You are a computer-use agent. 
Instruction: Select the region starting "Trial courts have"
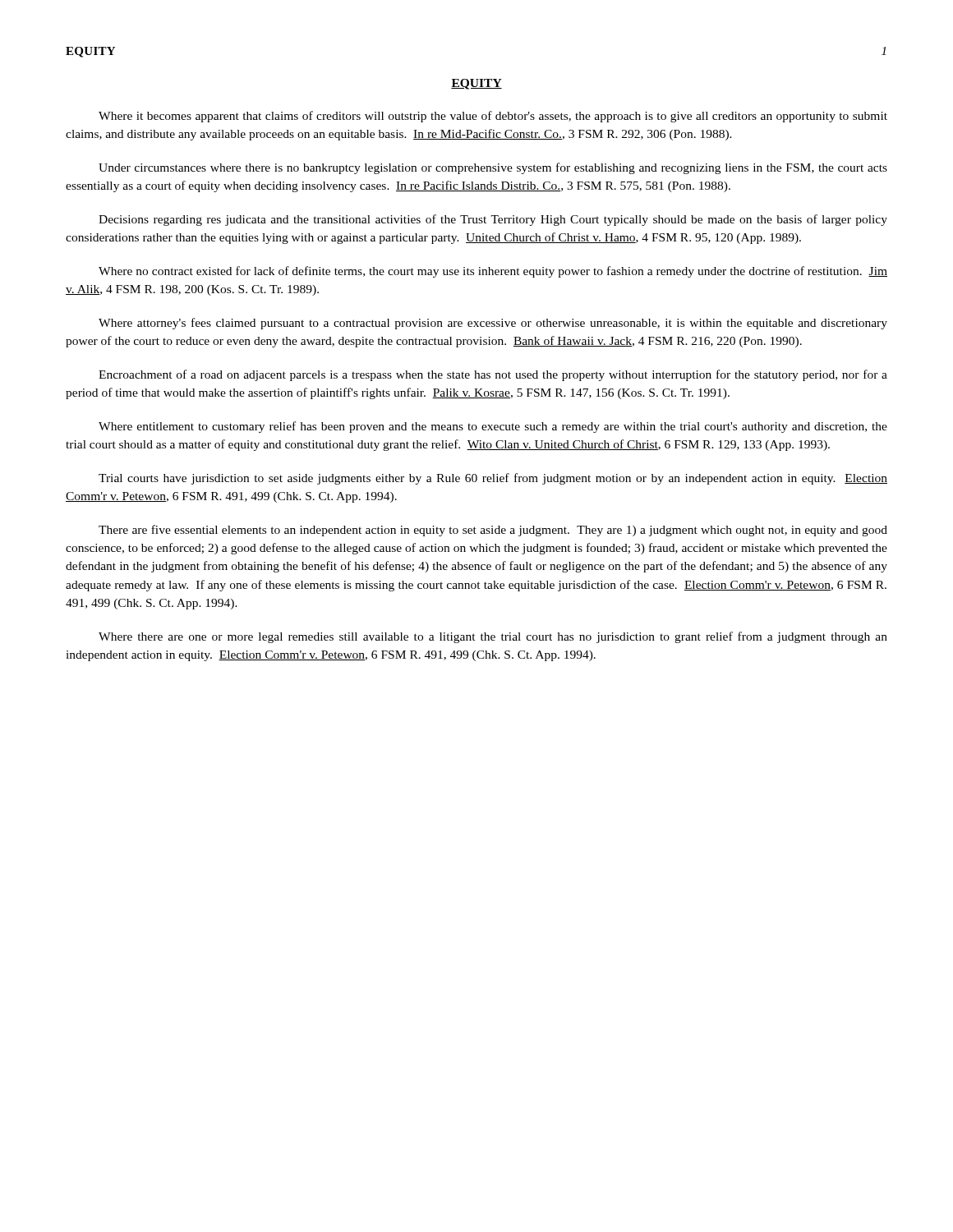(476, 486)
